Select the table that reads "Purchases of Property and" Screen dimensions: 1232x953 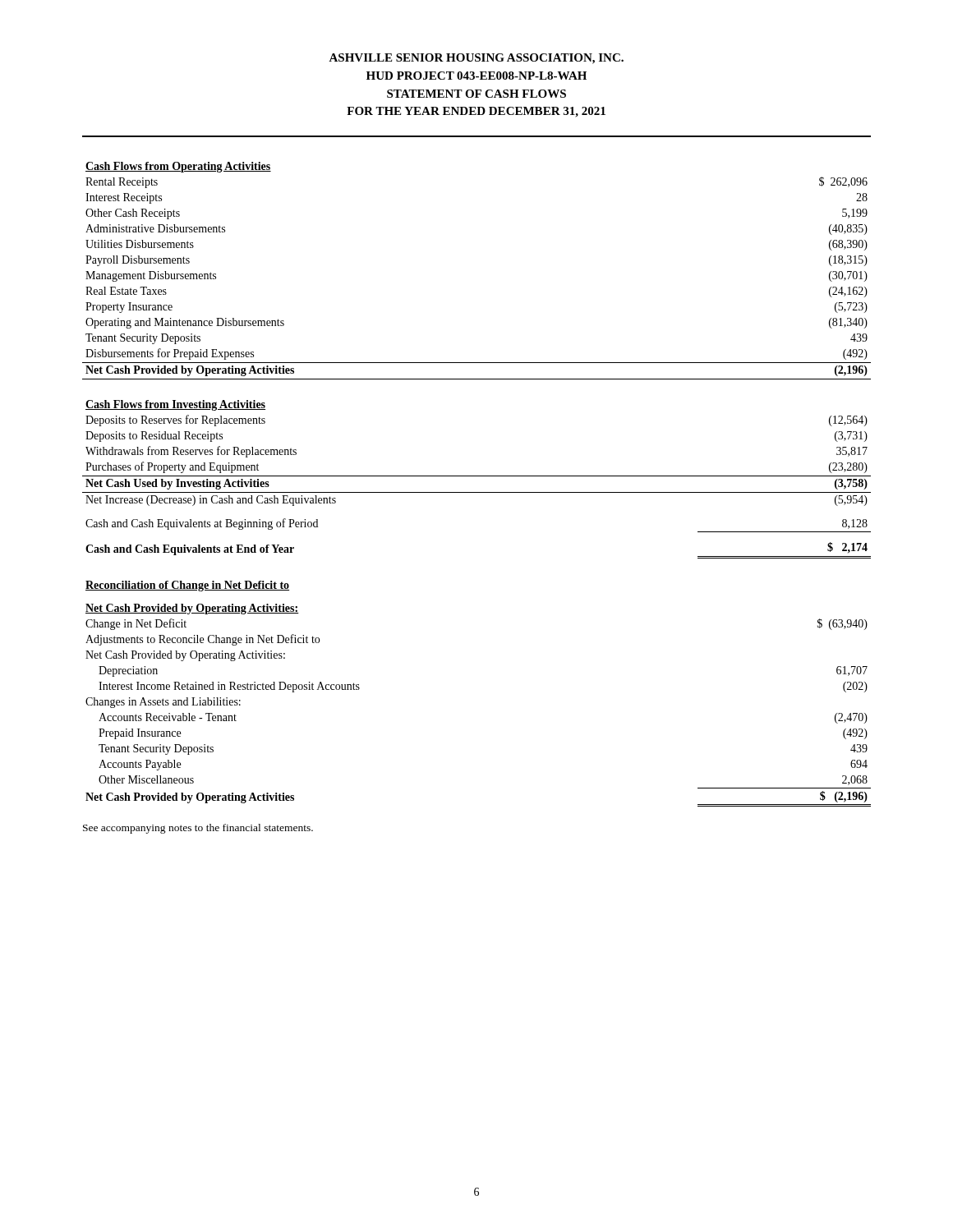(x=476, y=479)
